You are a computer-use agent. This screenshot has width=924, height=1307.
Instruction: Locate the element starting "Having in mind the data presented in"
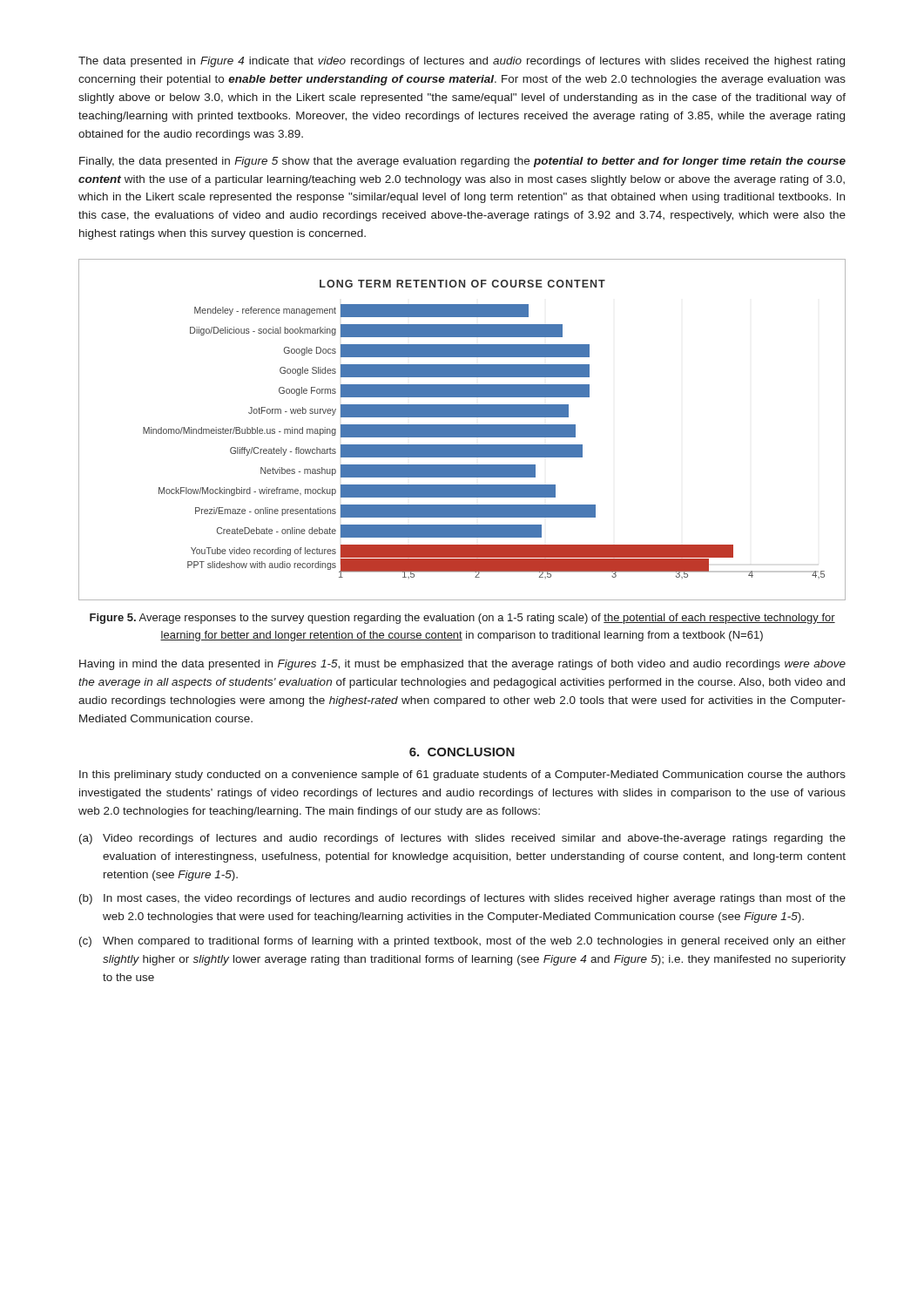[462, 691]
